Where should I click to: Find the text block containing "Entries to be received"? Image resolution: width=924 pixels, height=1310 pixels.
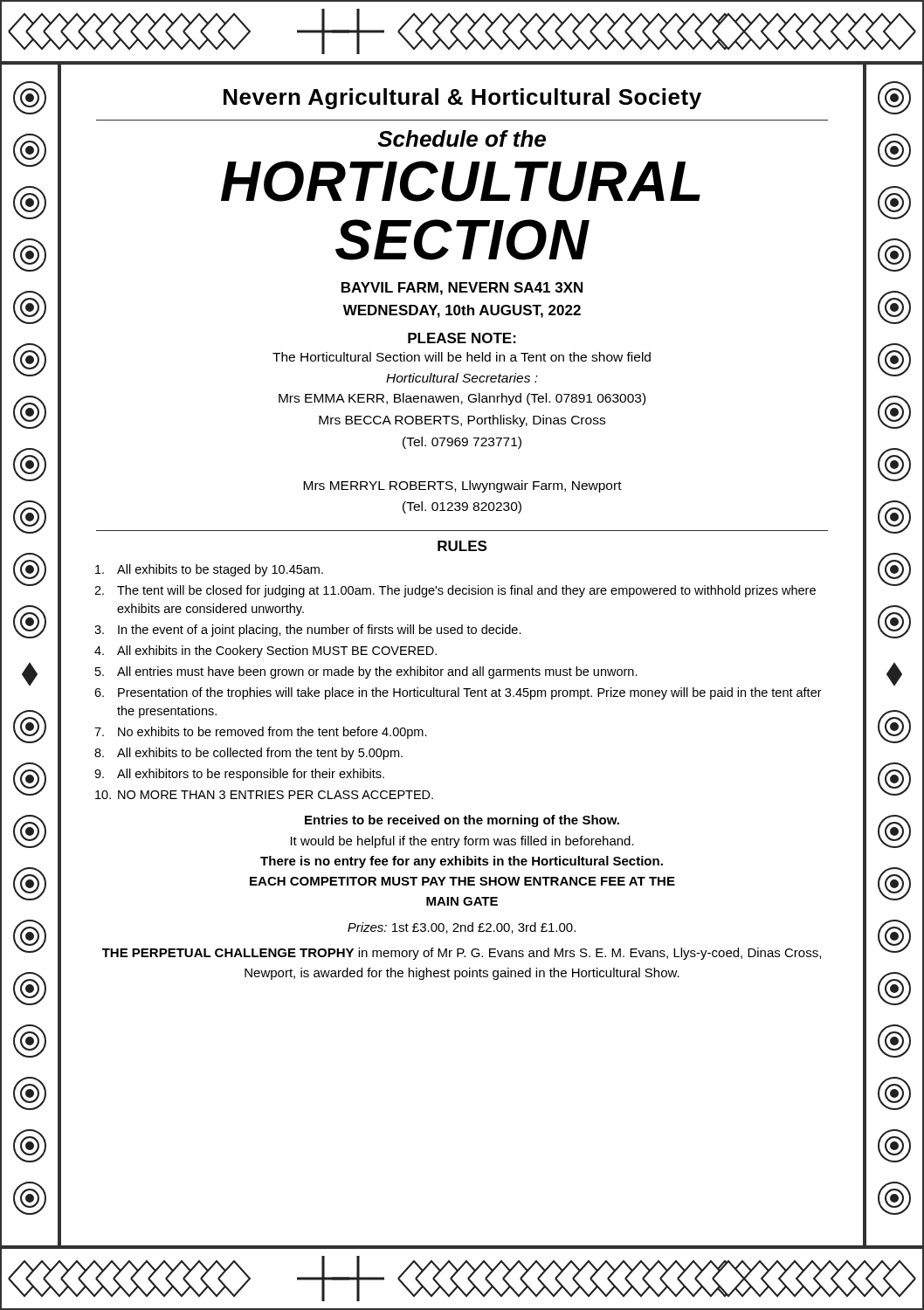click(462, 861)
